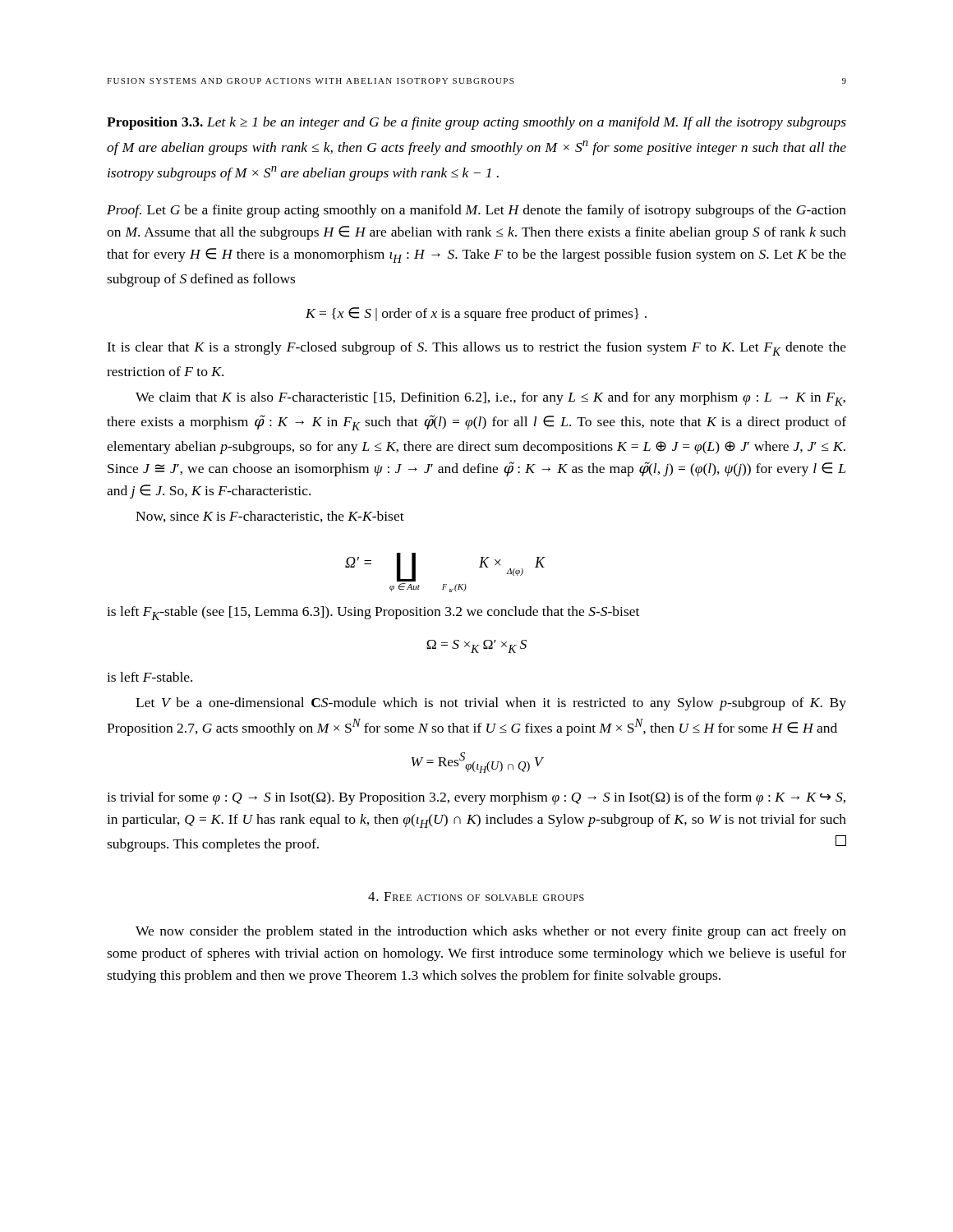Image resolution: width=953 pixels, height=1232 pixels.
Task: Select the passage starting "4. Free actions of solvable groups"
Action: coord(476,897)
